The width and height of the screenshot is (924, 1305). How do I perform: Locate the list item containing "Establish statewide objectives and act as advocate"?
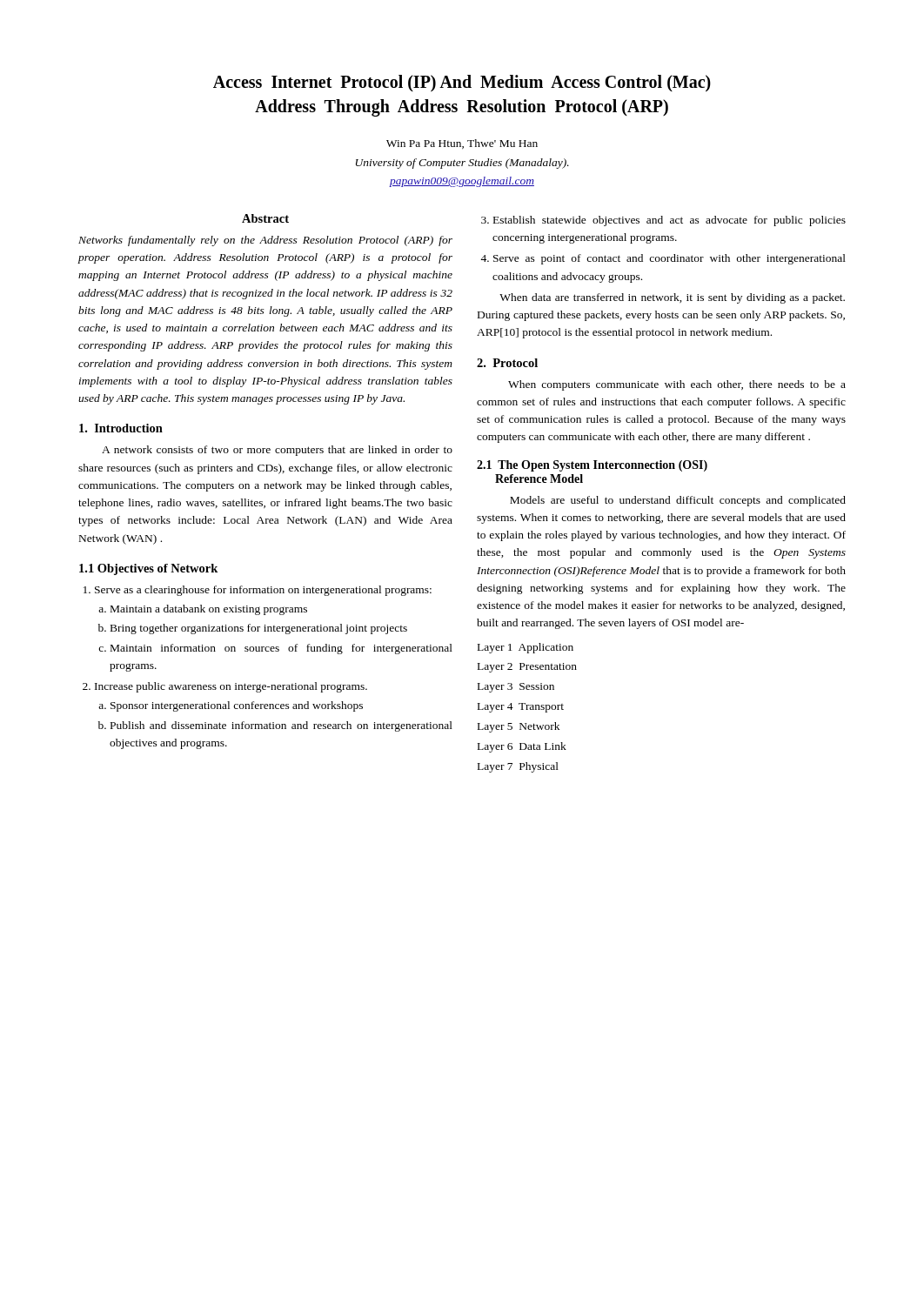[669, 228]
